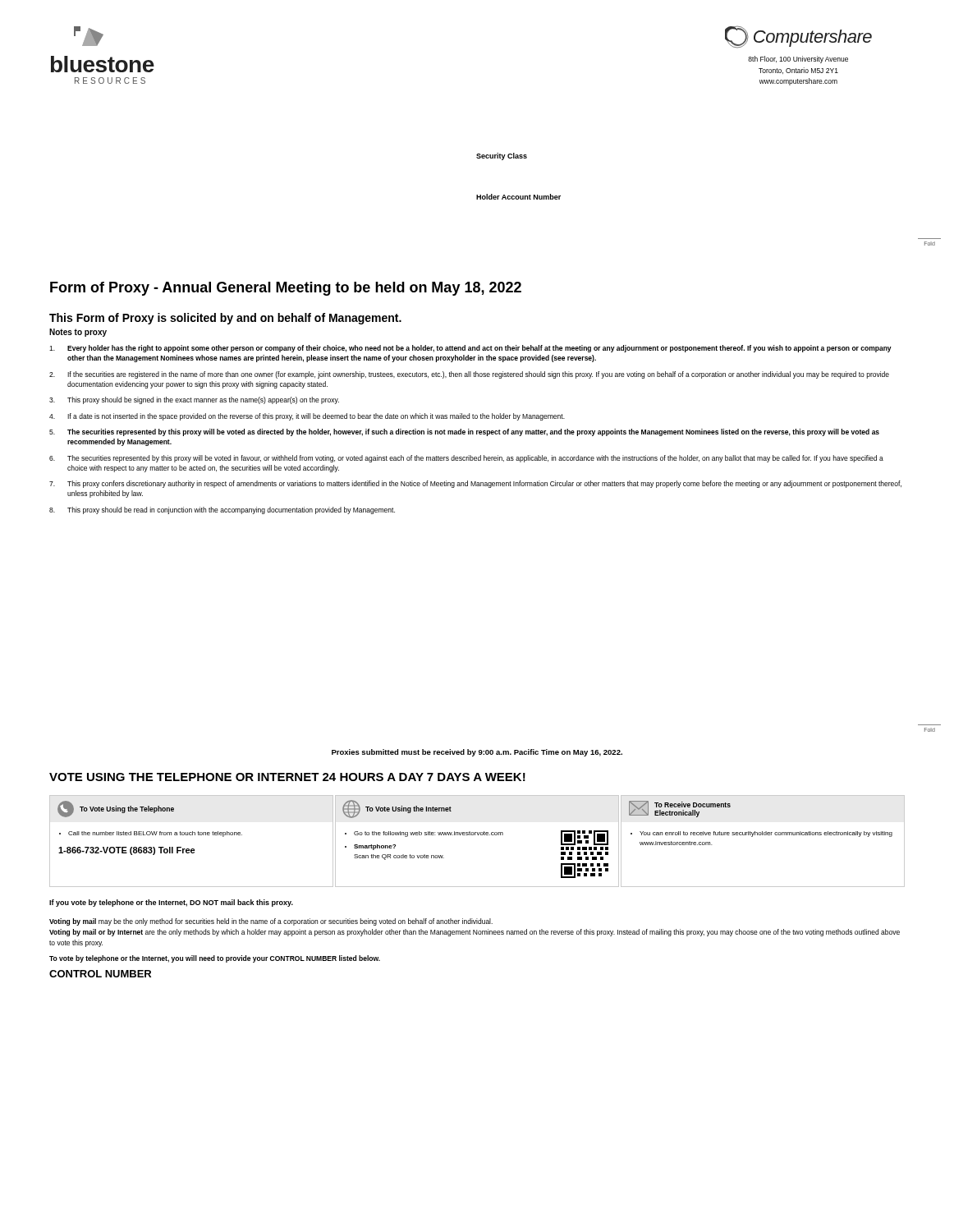Locate the block of text that opens with "3. This proxy"
Screen dimensions: 1232x954
(194, 400)
